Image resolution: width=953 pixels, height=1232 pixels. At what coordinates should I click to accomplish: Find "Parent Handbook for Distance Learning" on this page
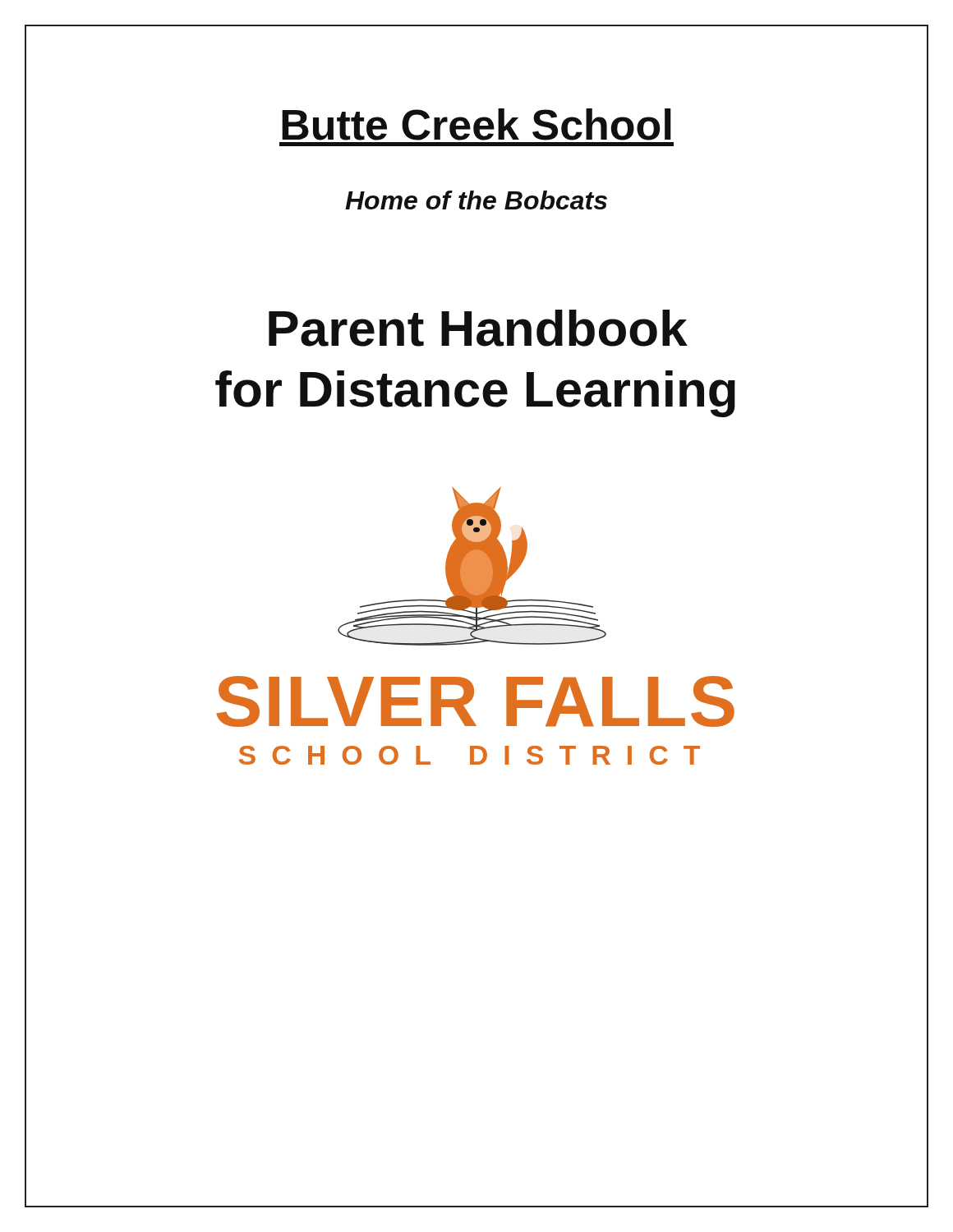coord(476,359)
